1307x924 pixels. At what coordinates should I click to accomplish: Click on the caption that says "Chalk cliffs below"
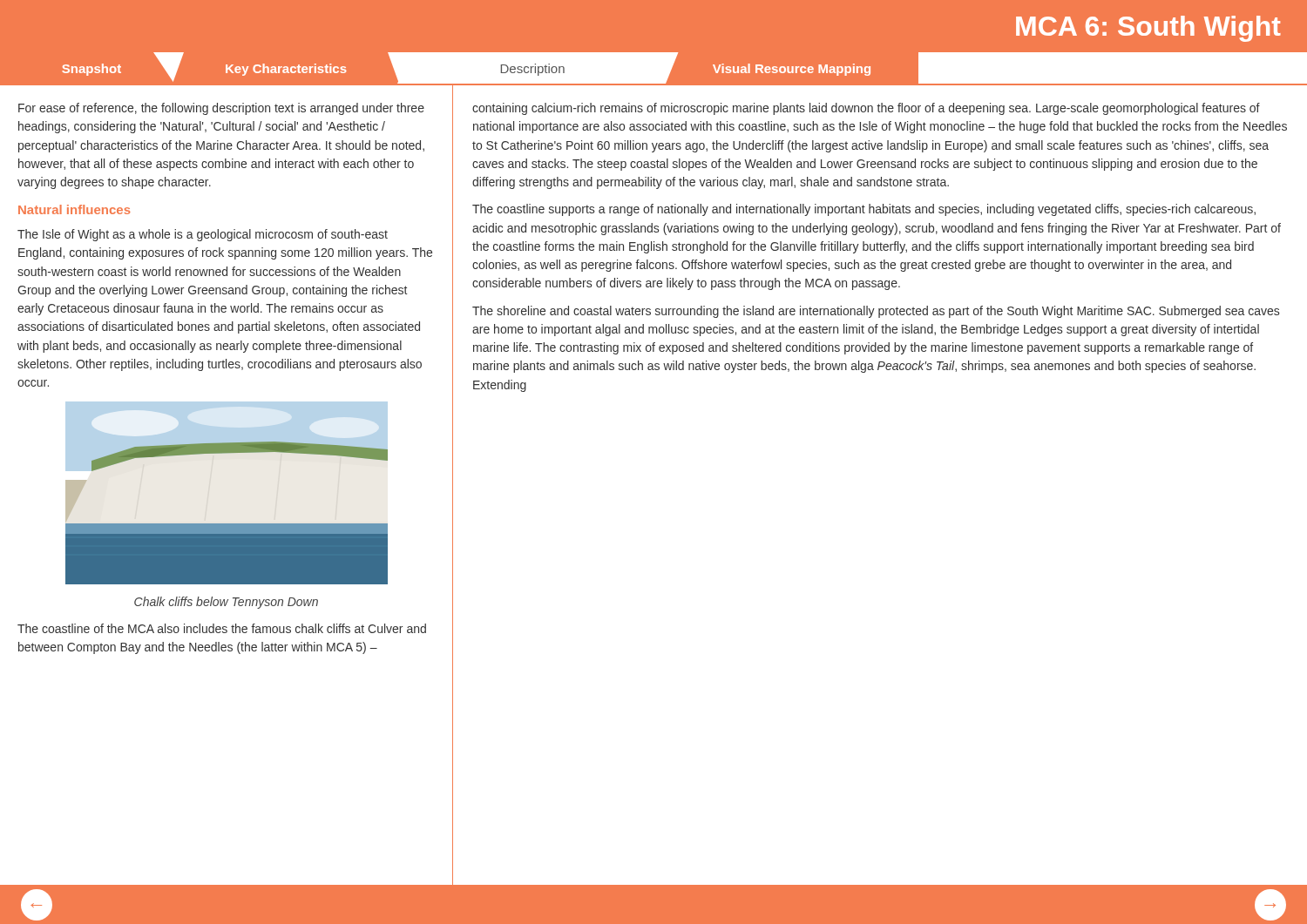tap(226, 602)
